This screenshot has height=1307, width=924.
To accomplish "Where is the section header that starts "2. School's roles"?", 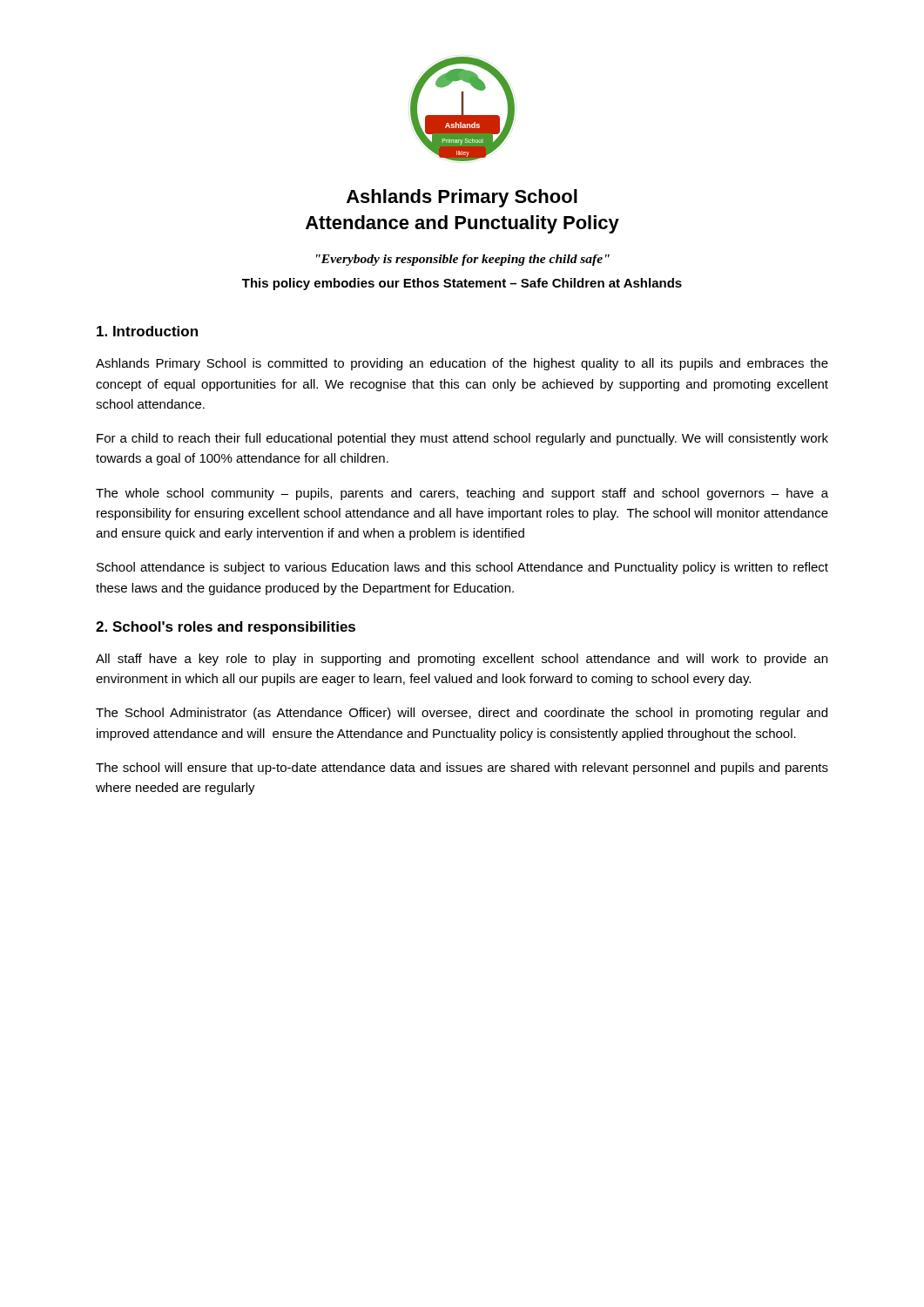I will coord(226,627).
